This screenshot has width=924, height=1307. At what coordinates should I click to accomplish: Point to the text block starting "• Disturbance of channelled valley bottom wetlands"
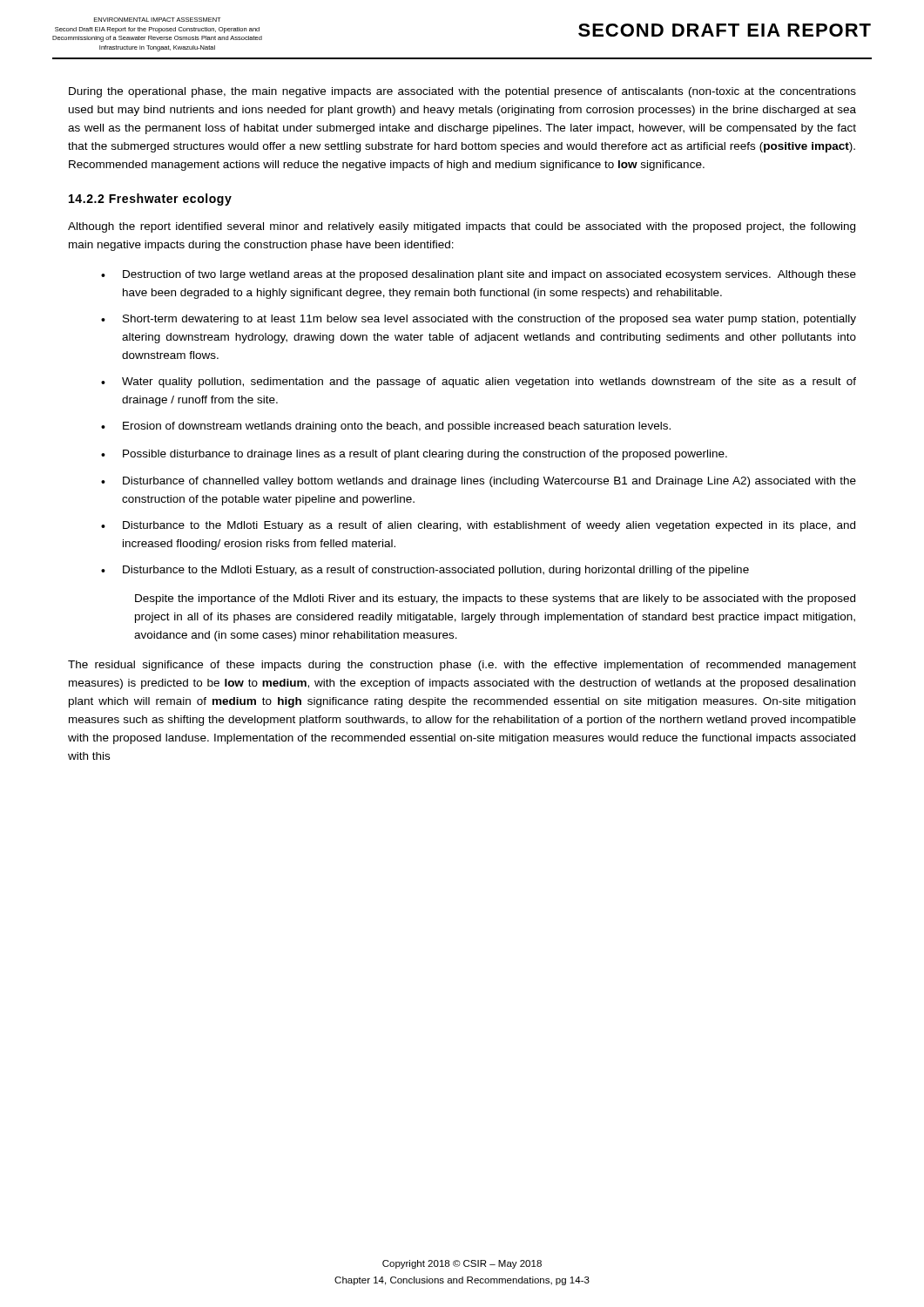pyautogui.click(x=479, y=491)
